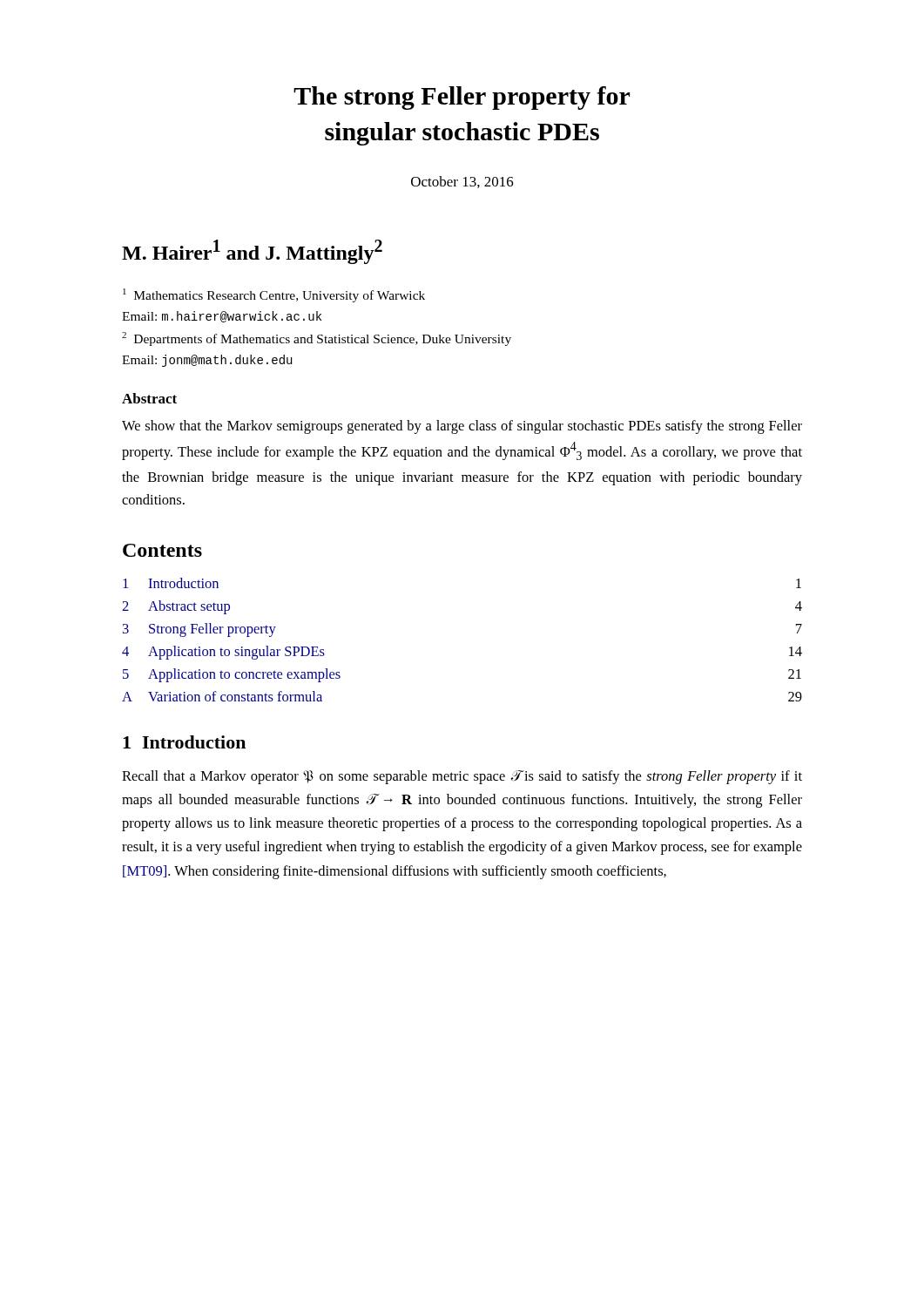Point to the text starting "The strong Feller property forsingular"
The height and width of the screenshot is (1307, 924).
coord(462,114)
